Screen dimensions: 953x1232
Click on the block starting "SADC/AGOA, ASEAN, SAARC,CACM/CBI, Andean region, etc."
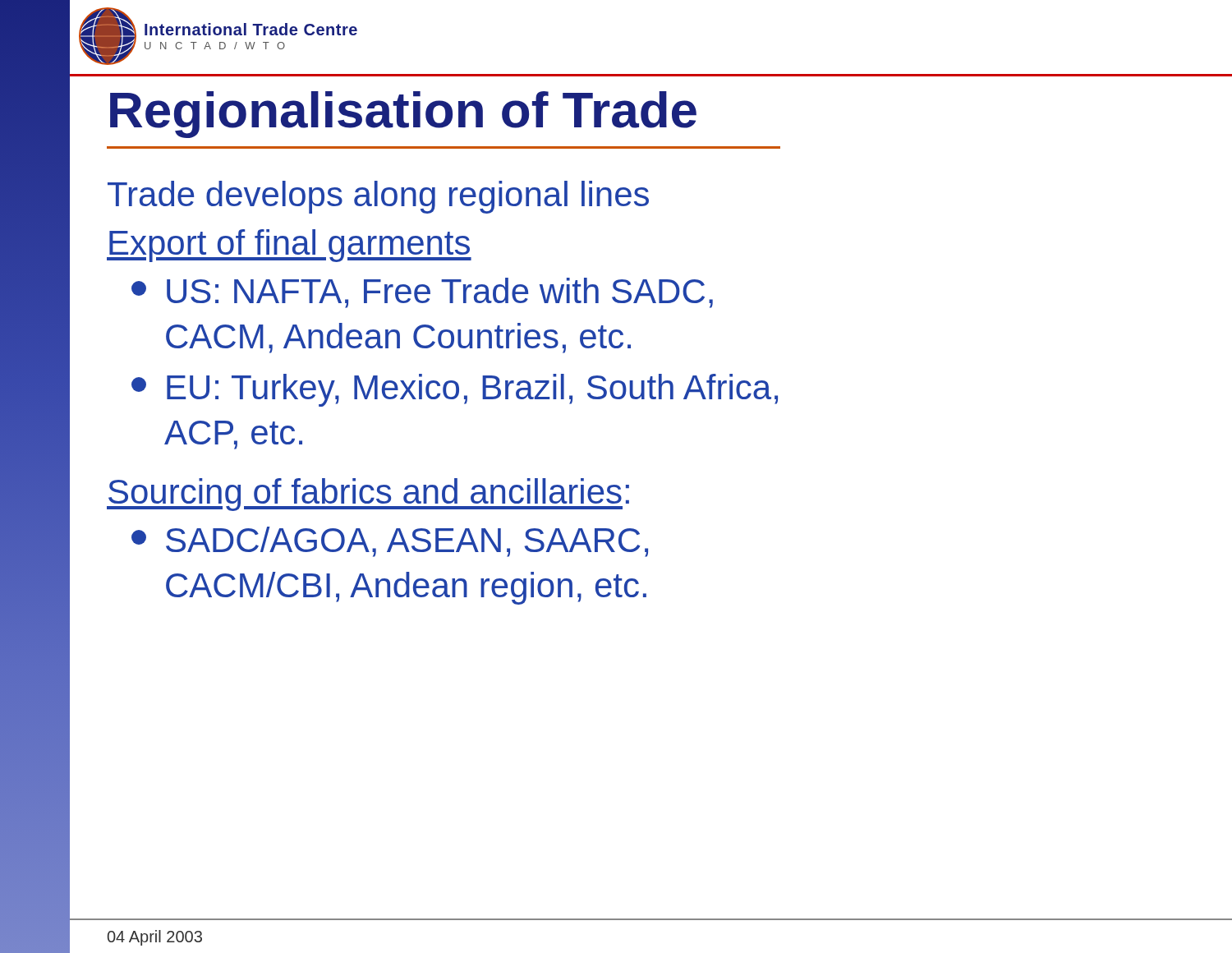(x=390, y=542)
